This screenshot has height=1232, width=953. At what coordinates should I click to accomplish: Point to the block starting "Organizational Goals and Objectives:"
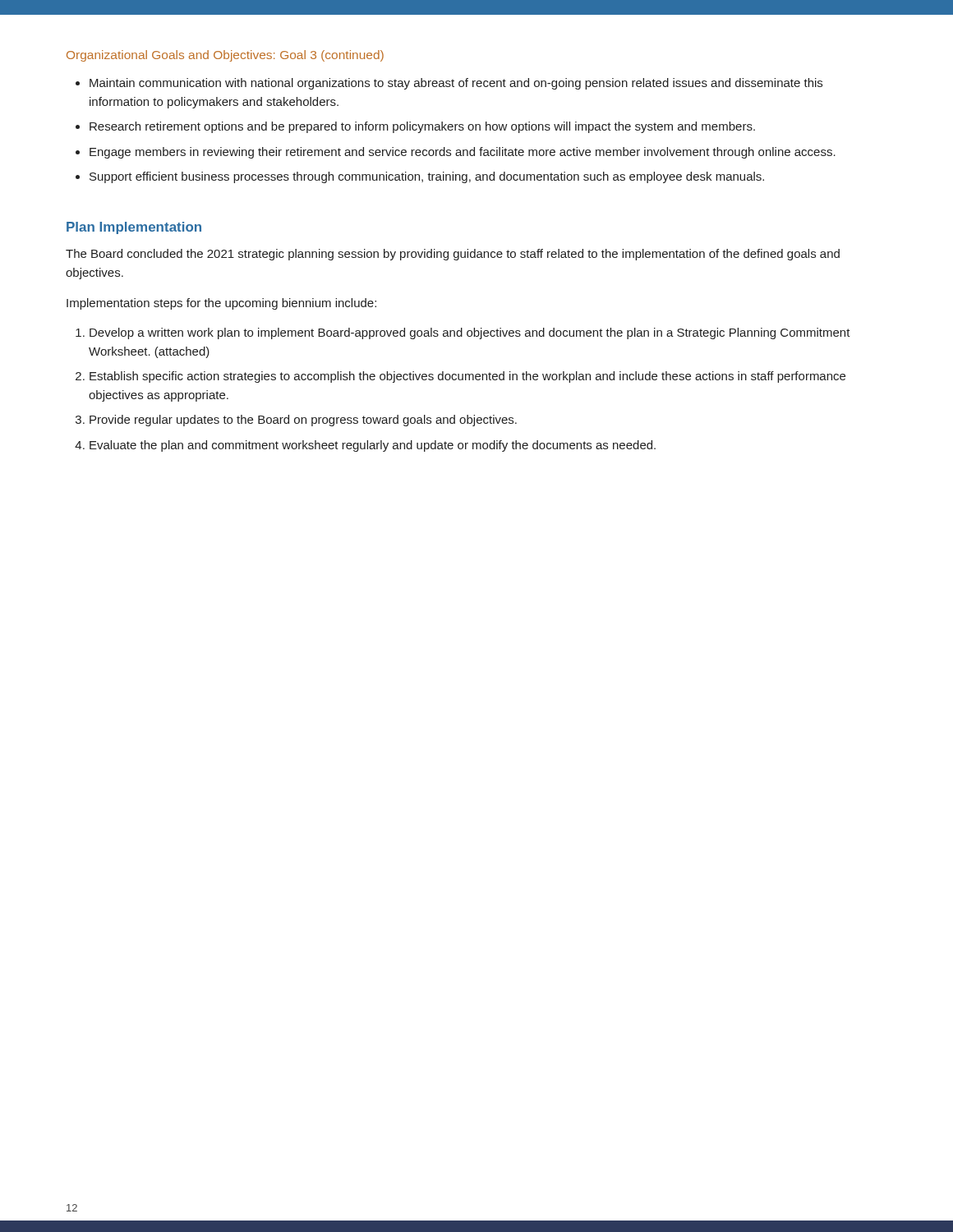[x=225, y=55]
